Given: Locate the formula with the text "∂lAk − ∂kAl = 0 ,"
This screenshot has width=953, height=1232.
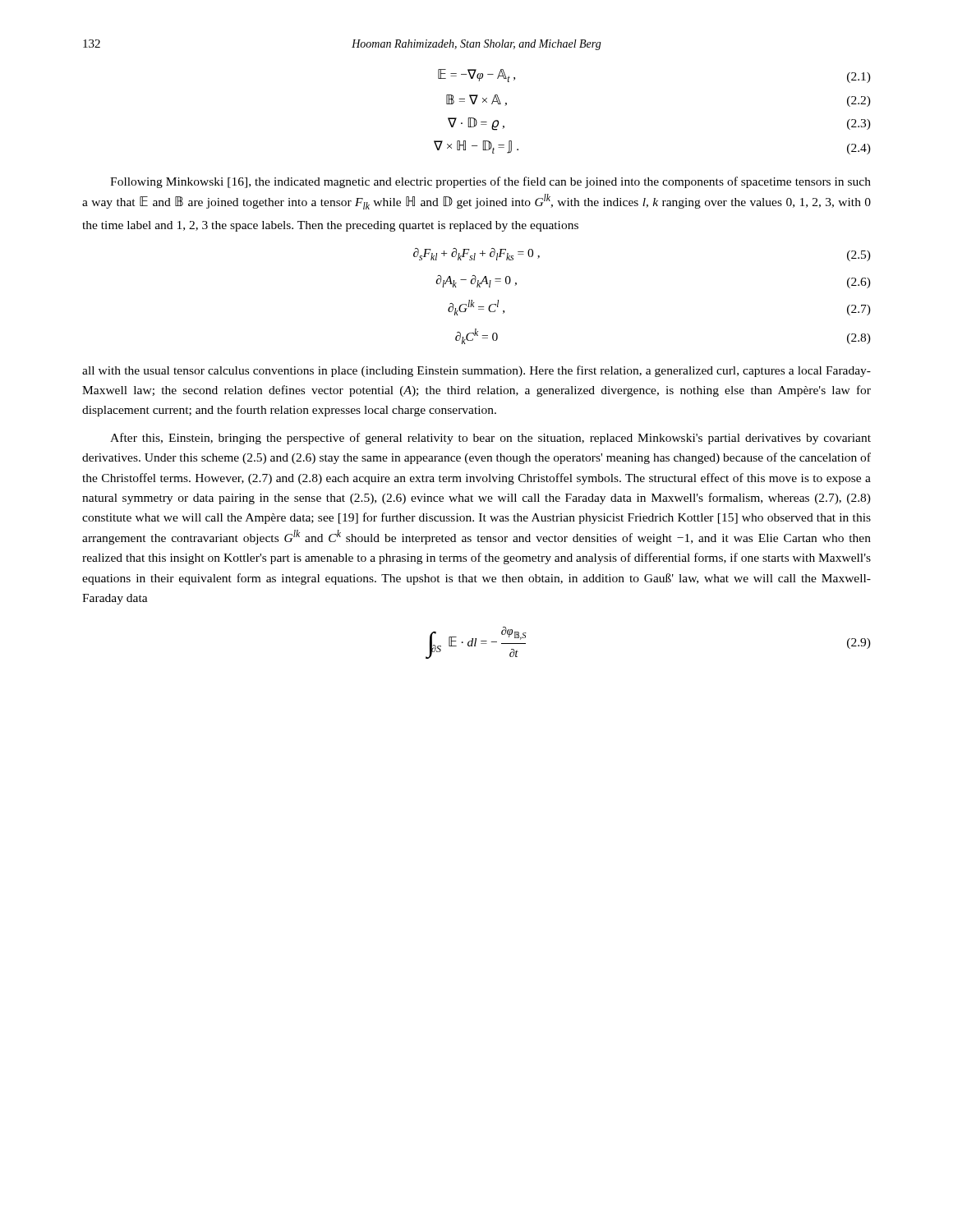Looking at the screenshot, I should click(x=482, y=281).
